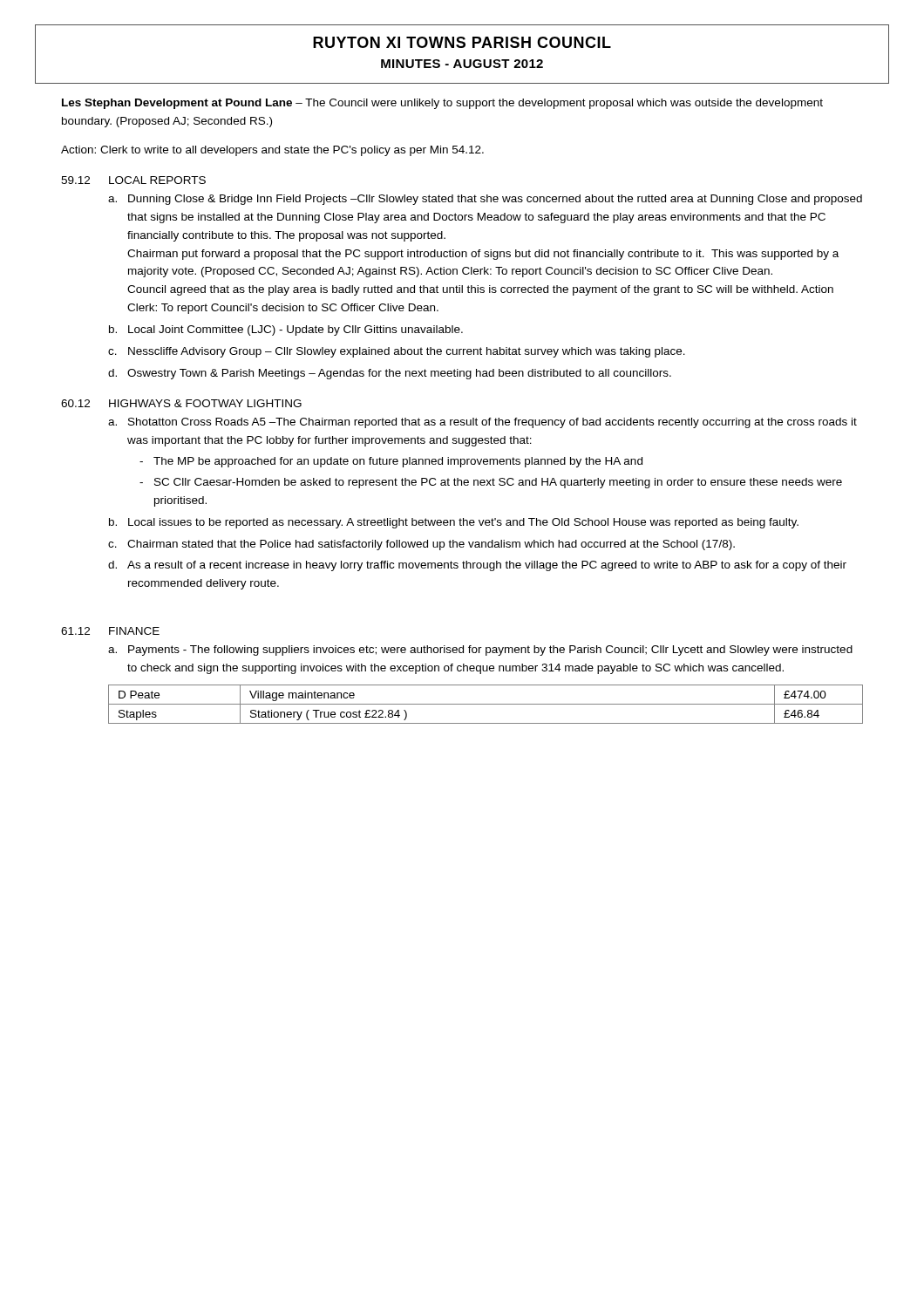
Task: Point to the text block starting "a. Payments -"
Action: click(x=486, y=659)
